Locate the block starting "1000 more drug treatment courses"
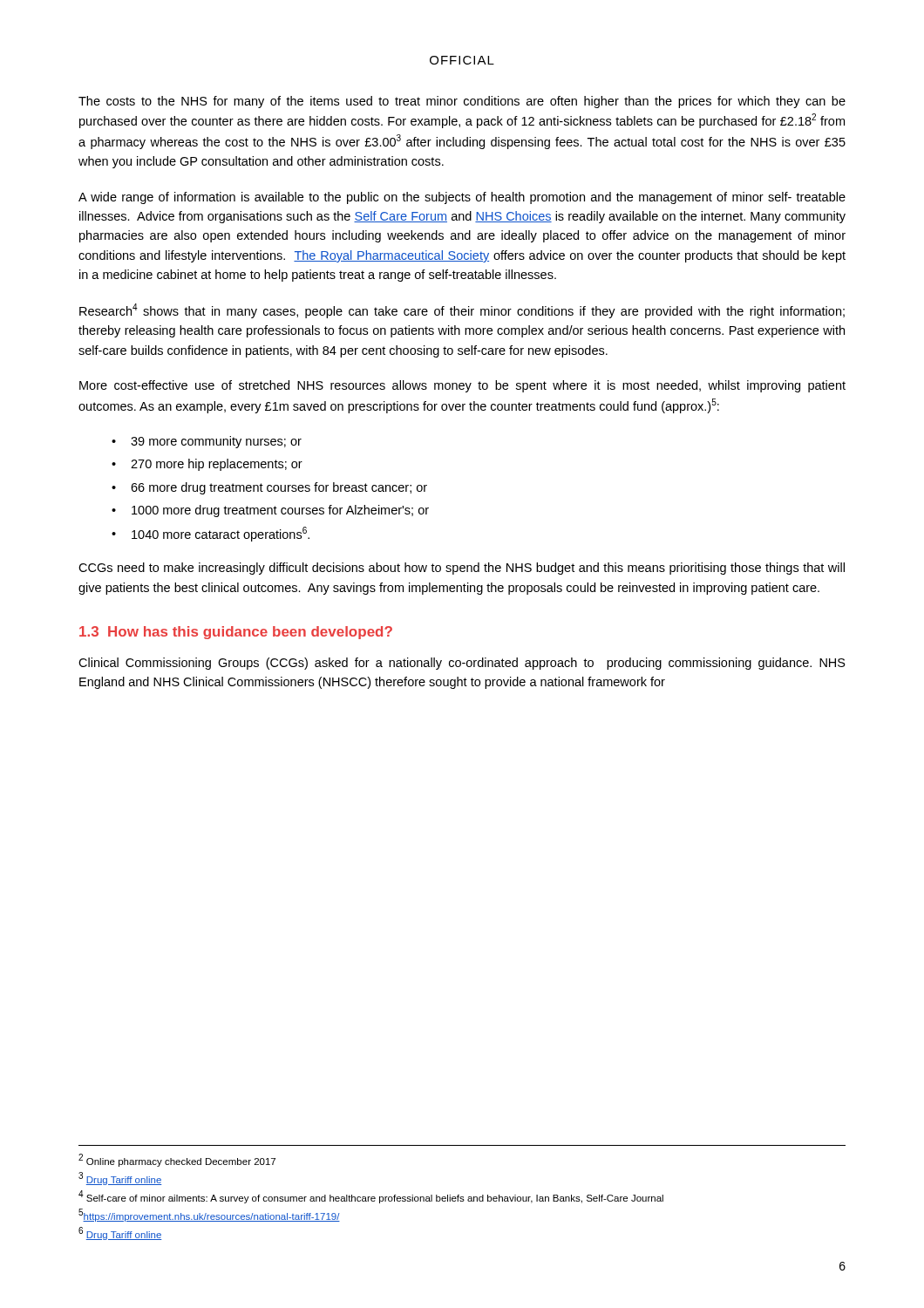This screenshot has height=1308, width=924. pos(280,510)
